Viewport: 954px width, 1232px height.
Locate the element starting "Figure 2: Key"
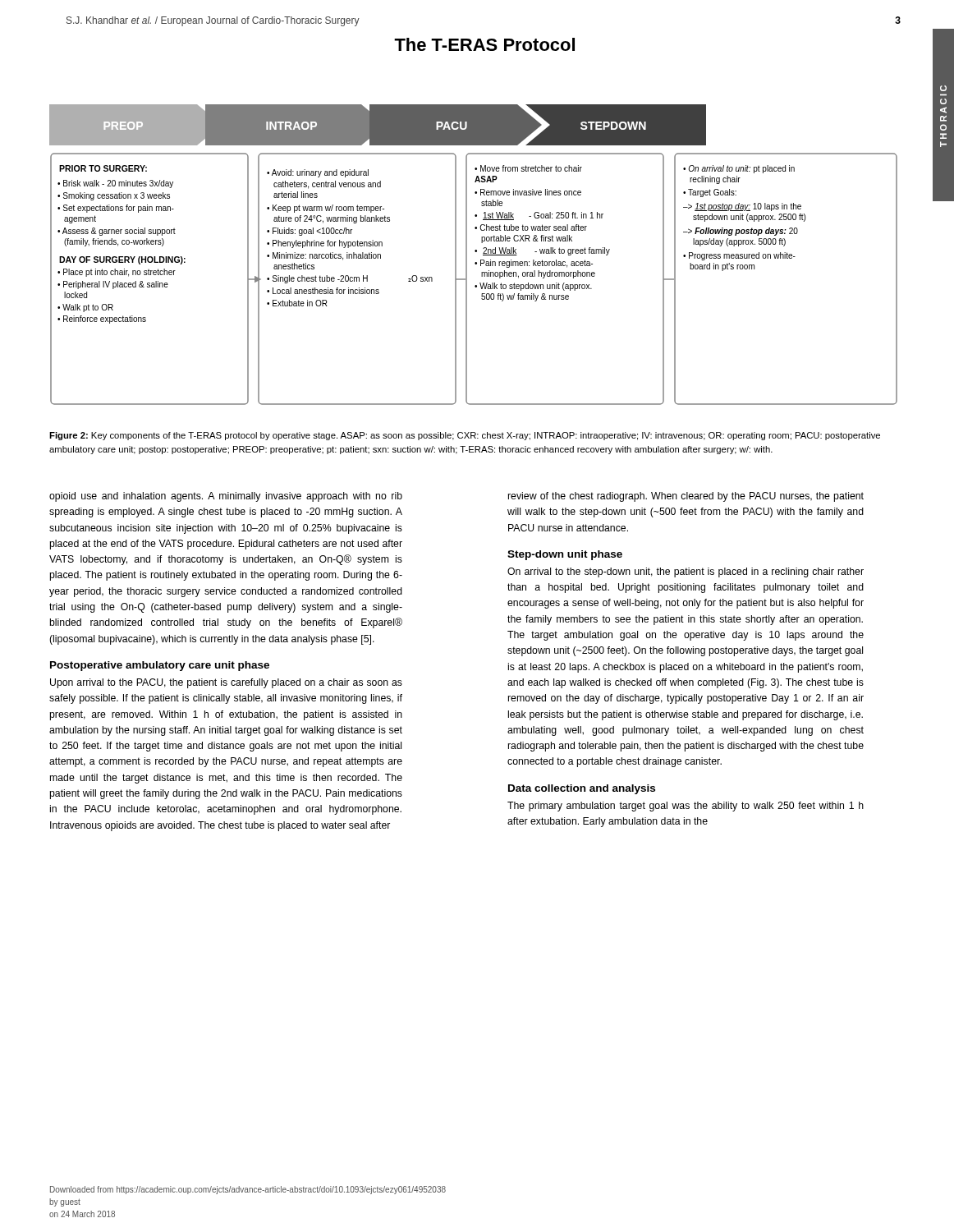click(x=465, y=442)
